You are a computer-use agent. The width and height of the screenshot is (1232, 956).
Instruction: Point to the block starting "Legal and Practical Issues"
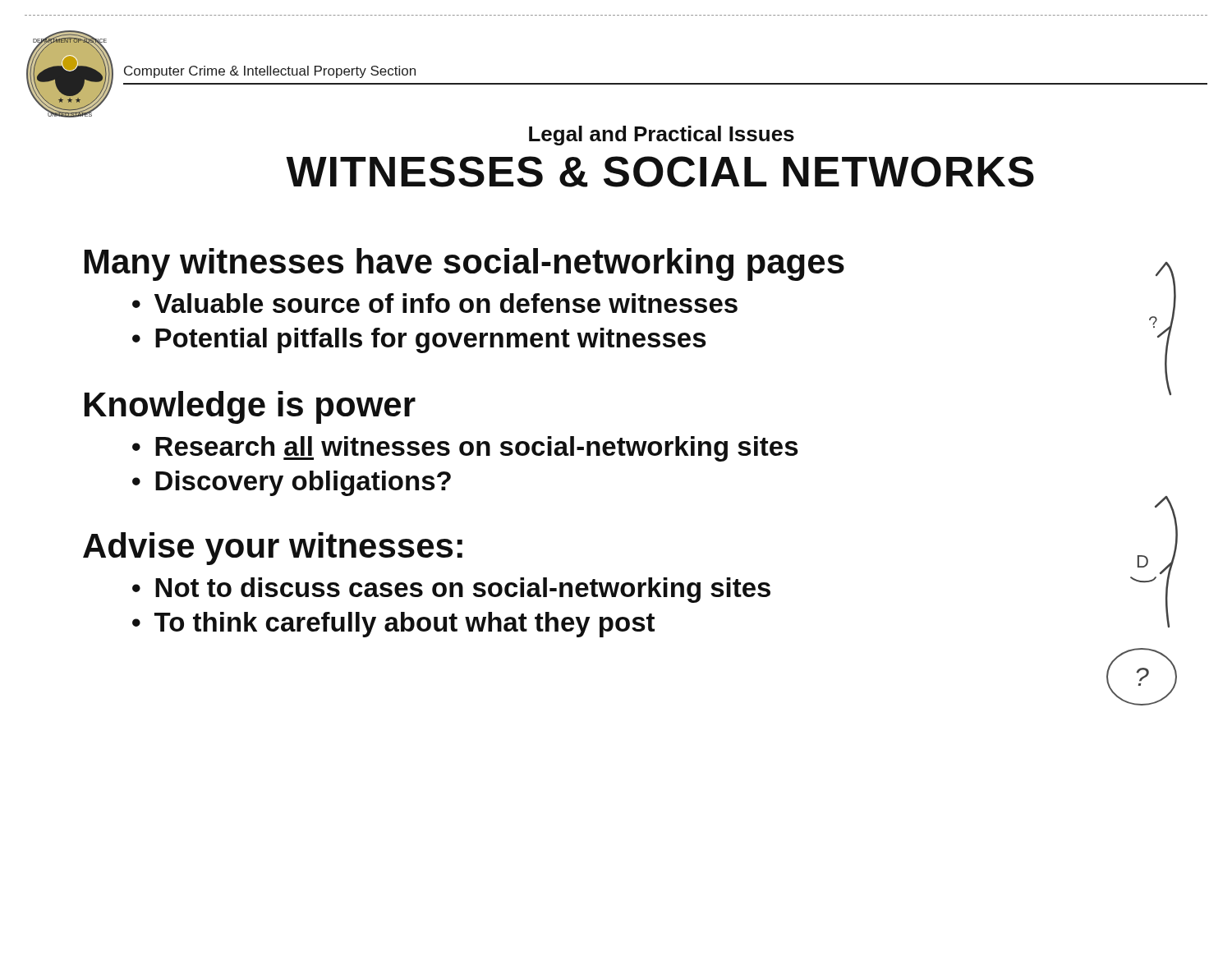tap(661, 159)
